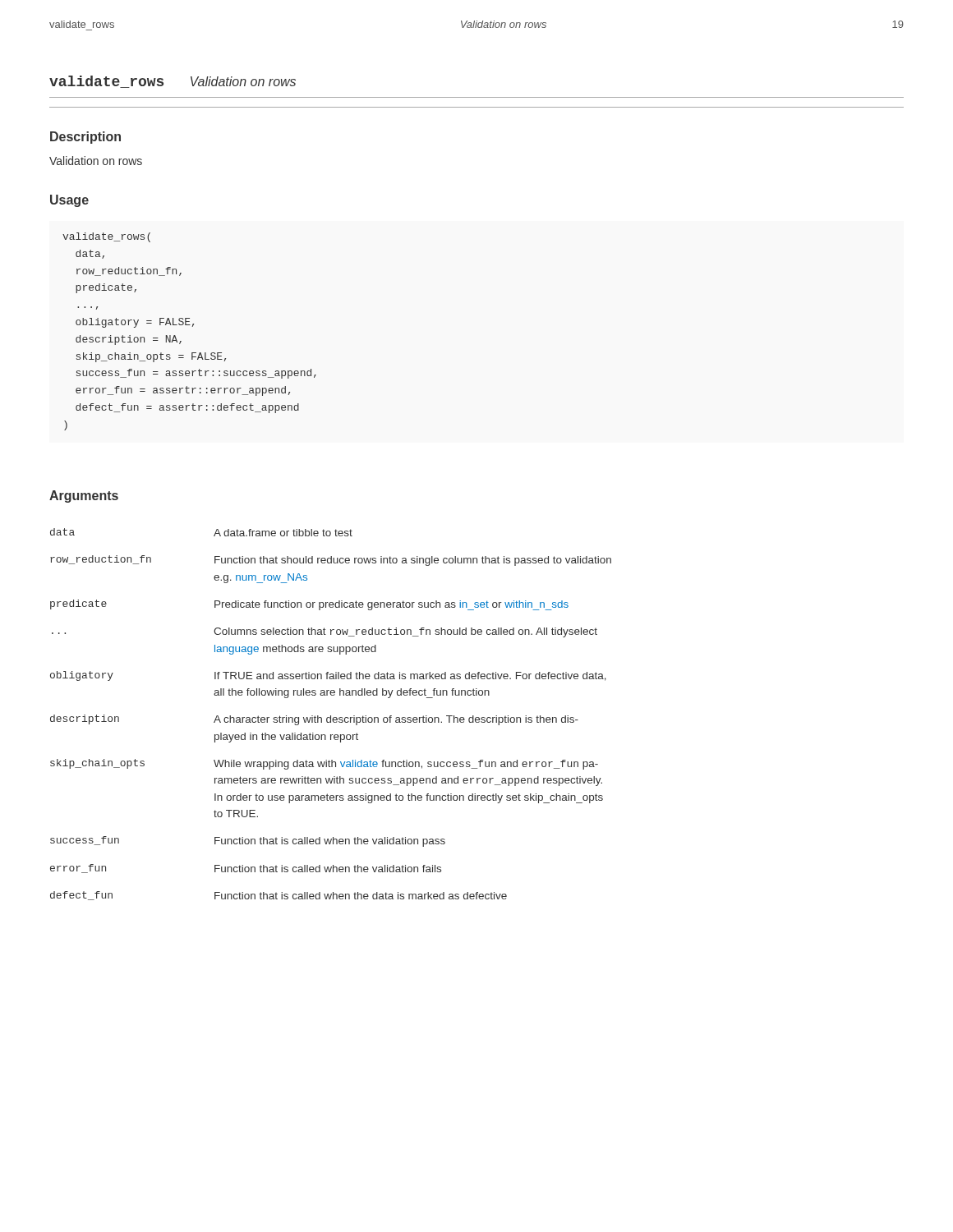Click on the table containing "Predicate function or"
Image resolution: width=953 pixels, height=1232 pixels.
[x=476, y=712]
